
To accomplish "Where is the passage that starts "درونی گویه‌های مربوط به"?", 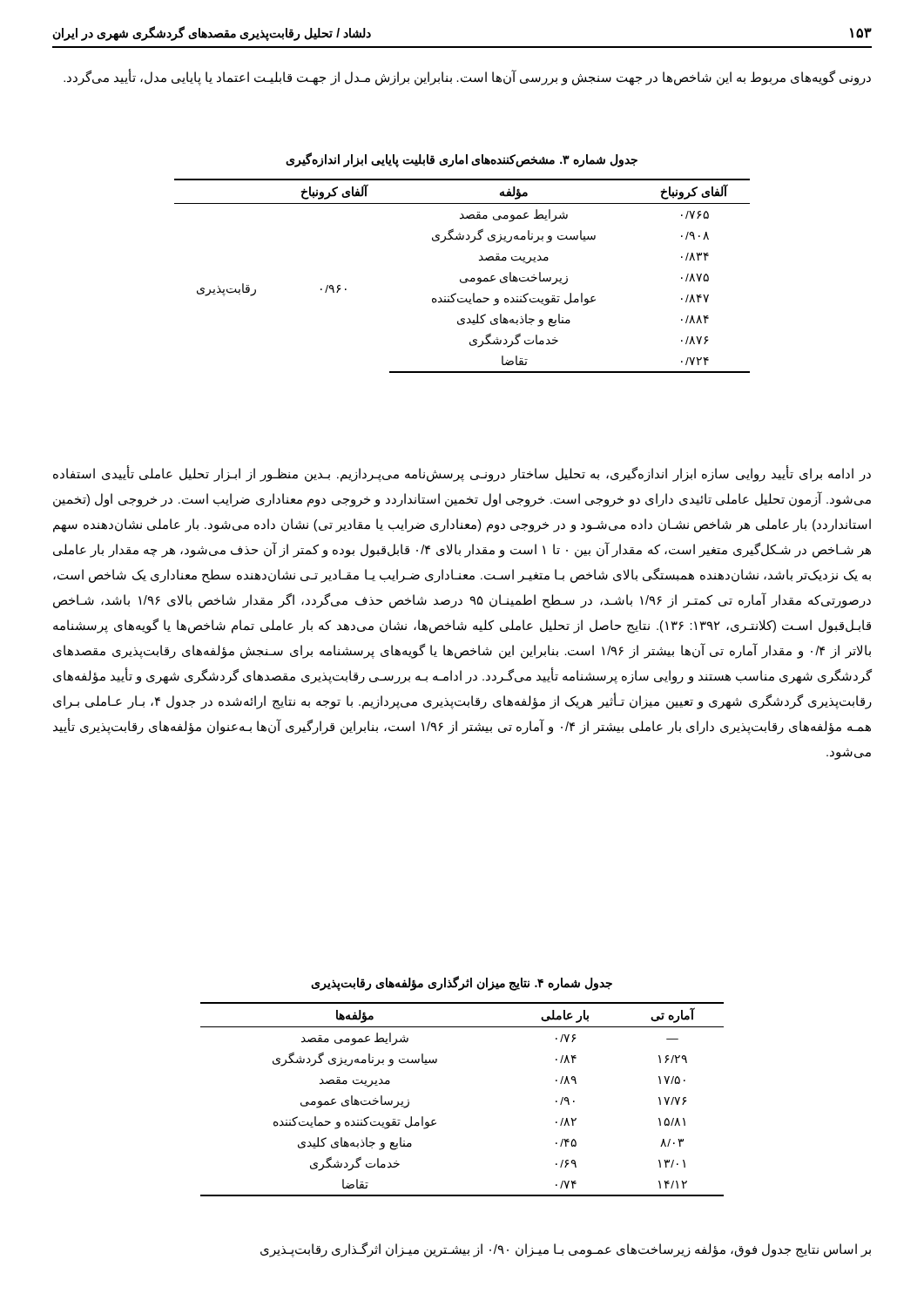I will (x=467, y=78).
